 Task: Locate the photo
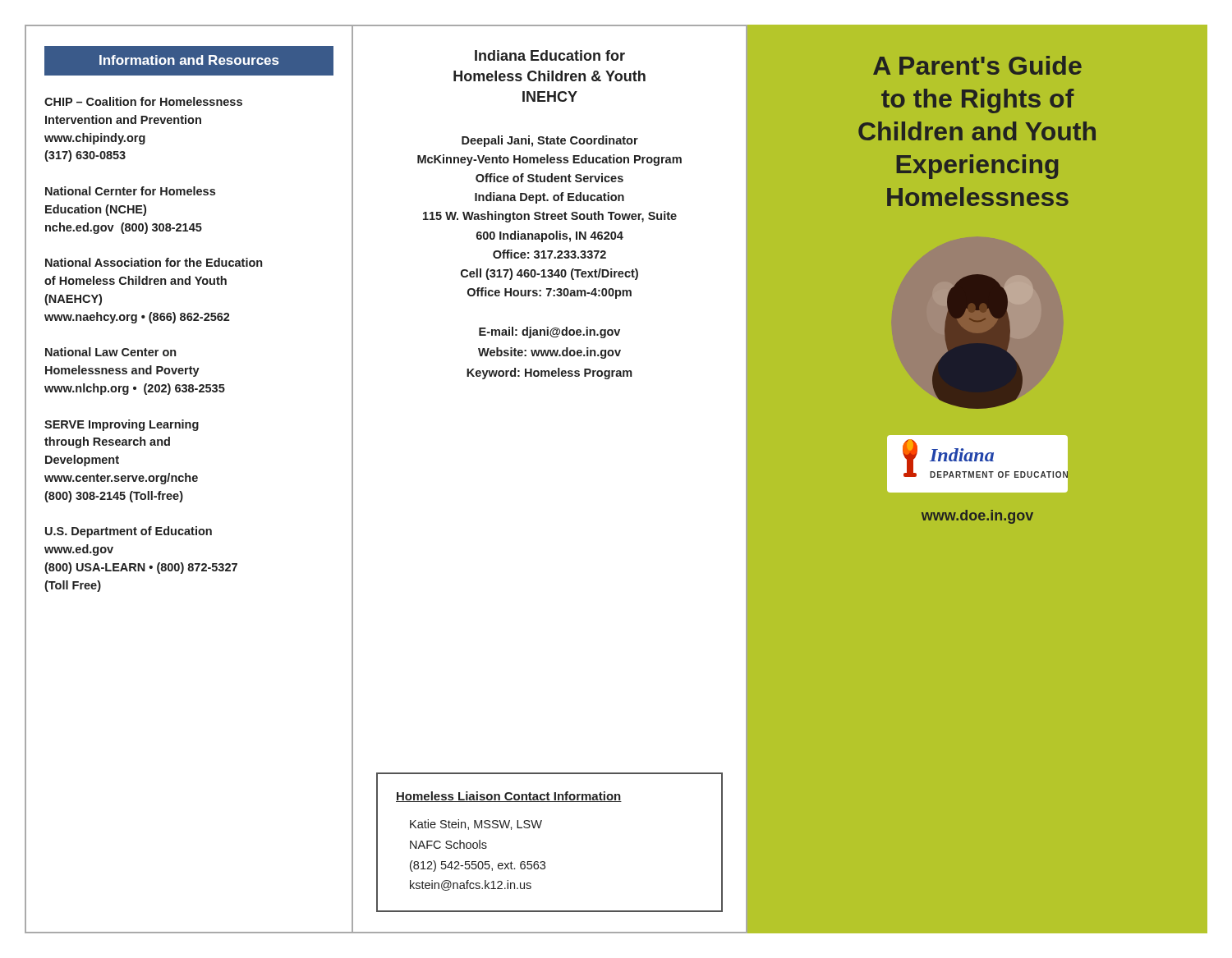tap(977, 323)
